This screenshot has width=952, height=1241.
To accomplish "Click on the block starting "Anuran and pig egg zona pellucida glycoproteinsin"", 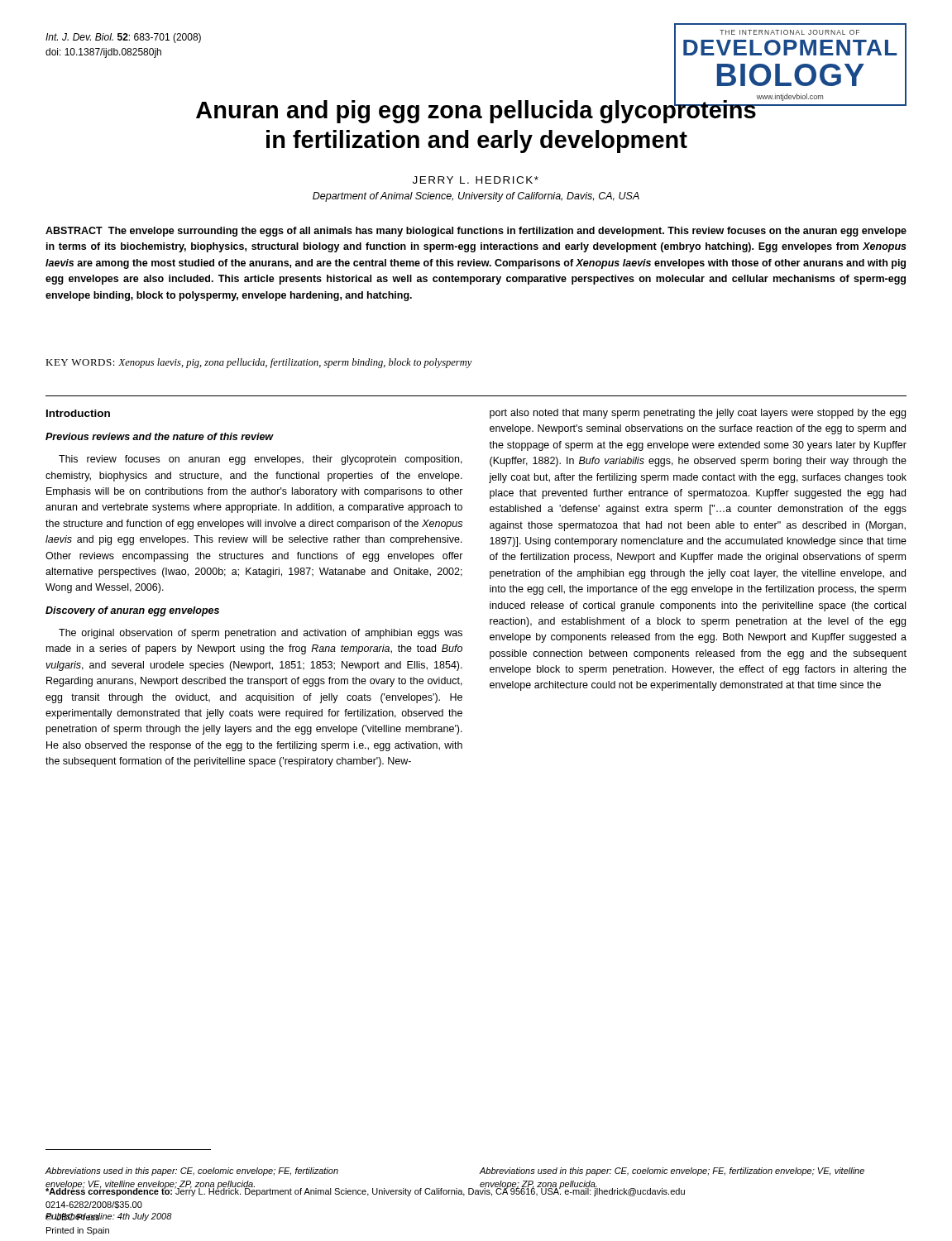I will point(476,148).
